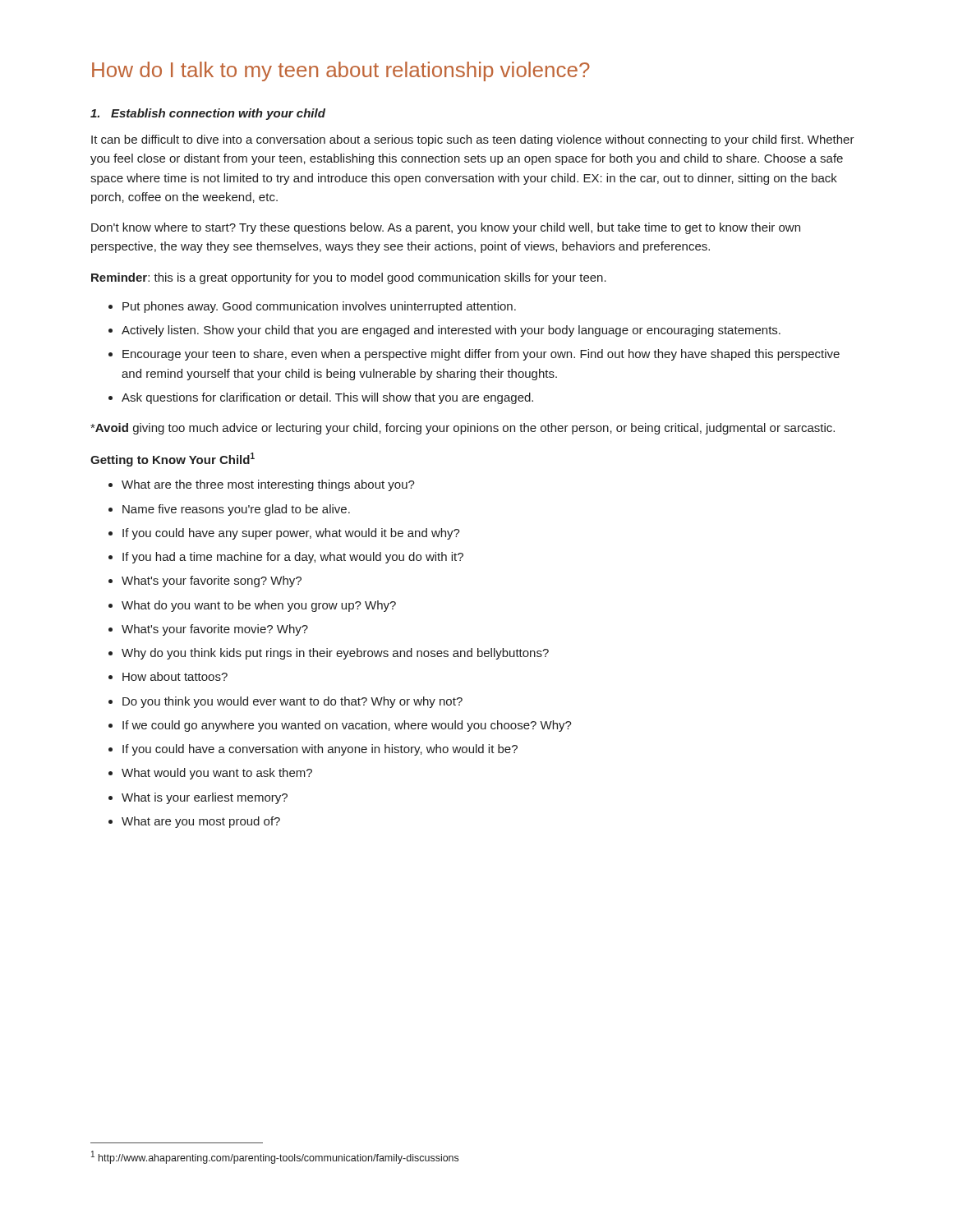Point to the passage starting "How do I talk to my teen"
The height and width of the screenshot is (1232, 953).
tap(476, 70)
